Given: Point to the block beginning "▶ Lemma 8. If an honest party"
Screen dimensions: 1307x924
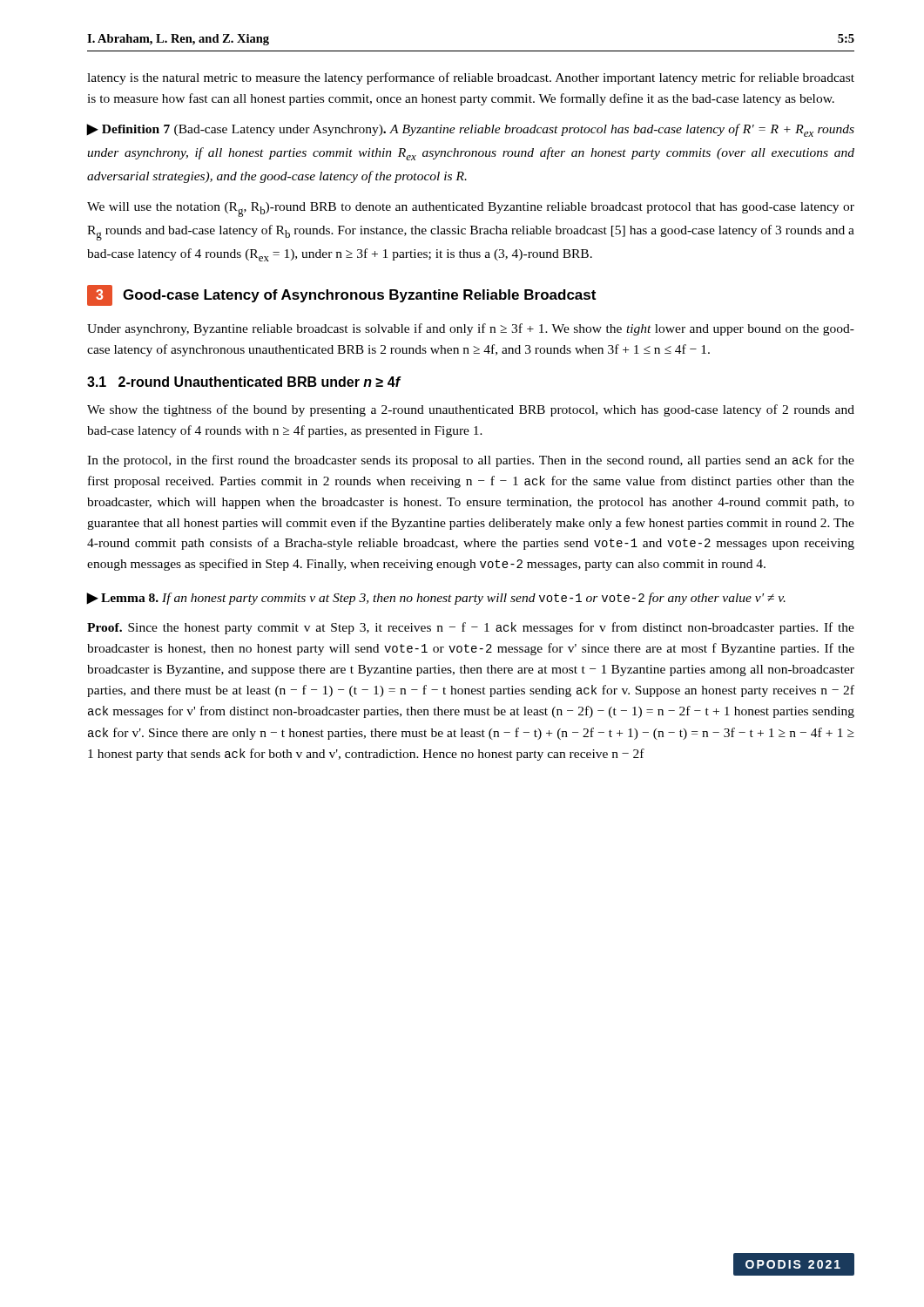Looking at the screenshot, I should pos(471,598).
